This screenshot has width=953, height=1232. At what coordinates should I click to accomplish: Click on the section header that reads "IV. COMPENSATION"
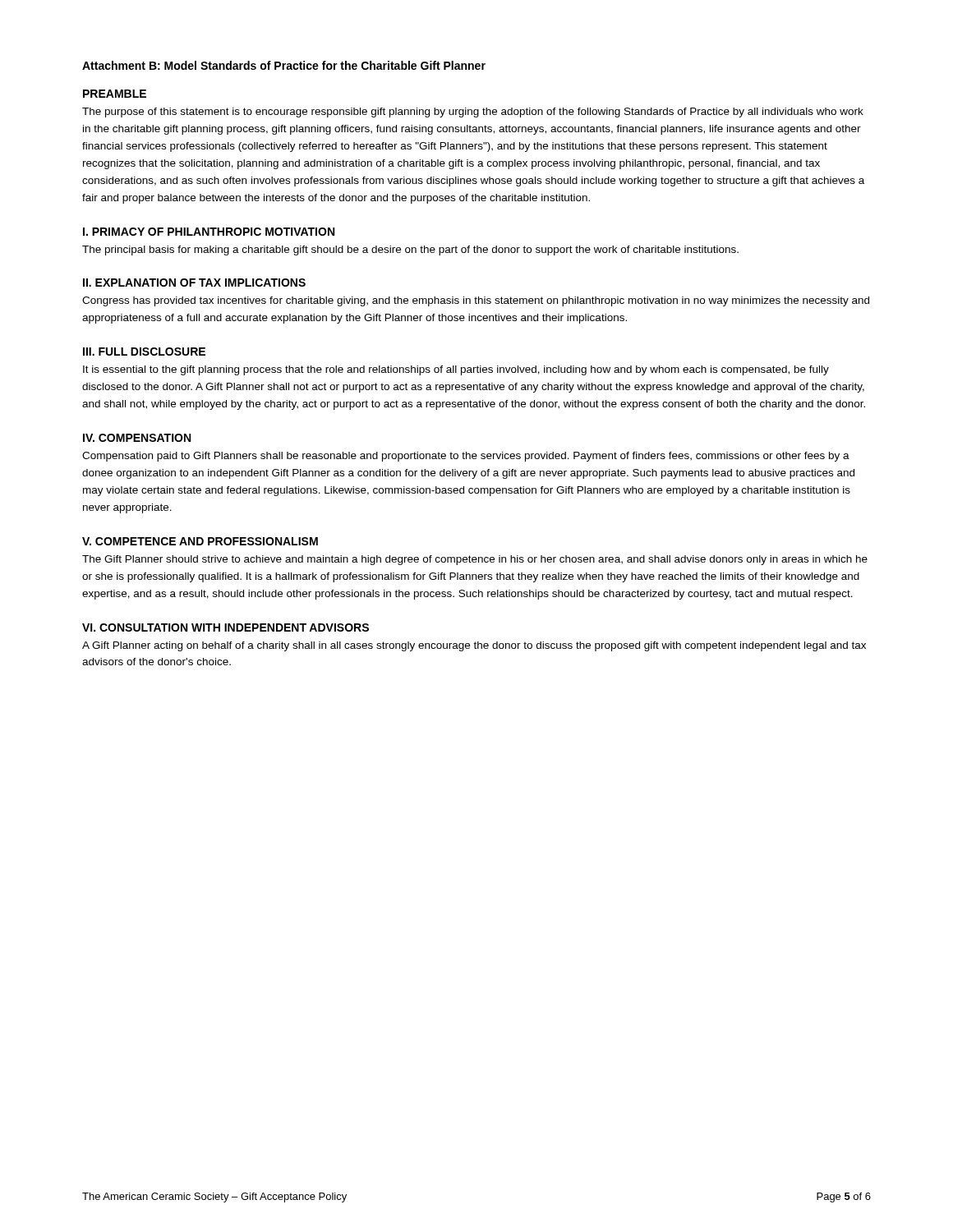(137, 438)
